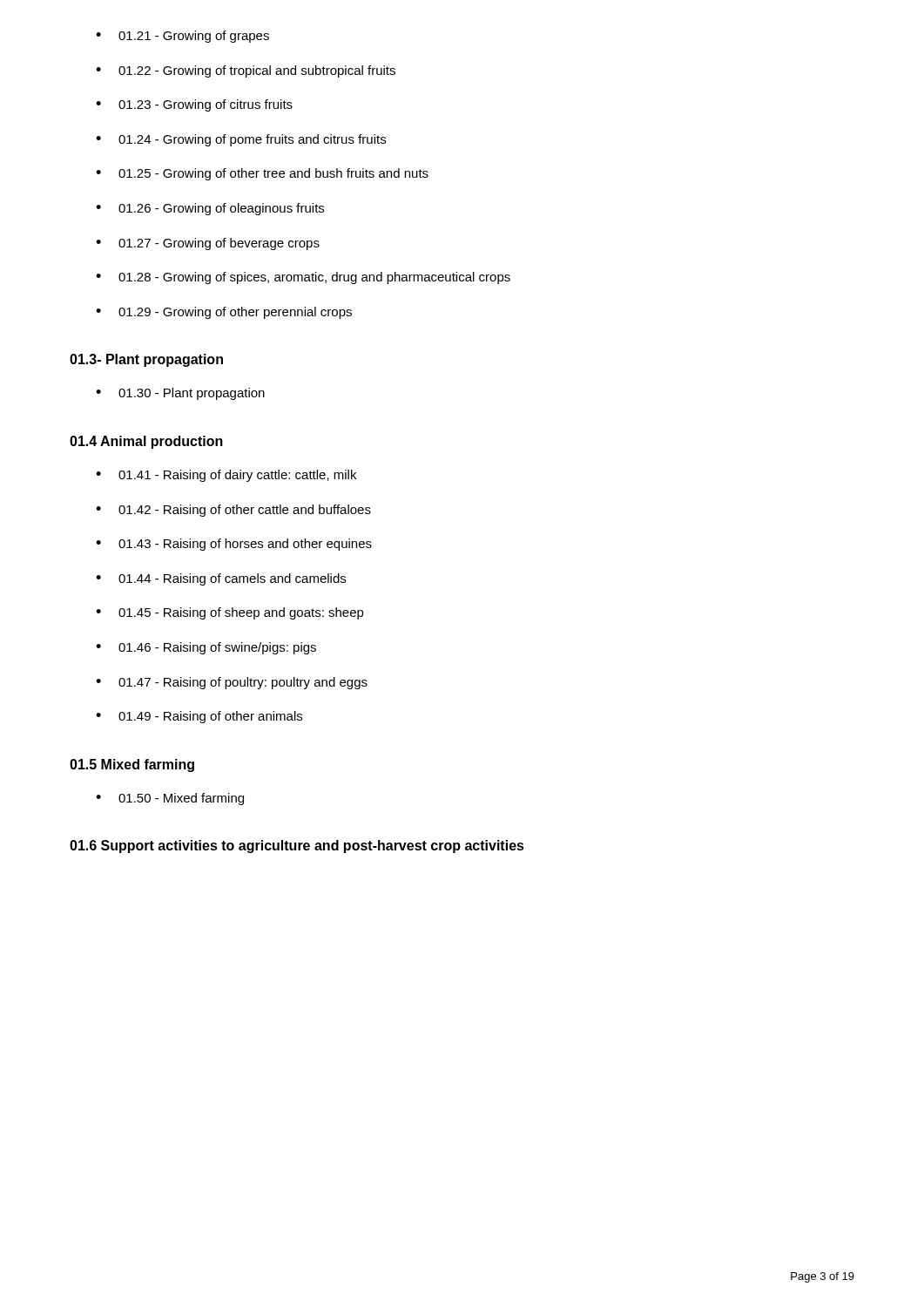Click on the section header that reads "01.6 Support activities"
The image size is (924, 1307).
pos(297,846)
